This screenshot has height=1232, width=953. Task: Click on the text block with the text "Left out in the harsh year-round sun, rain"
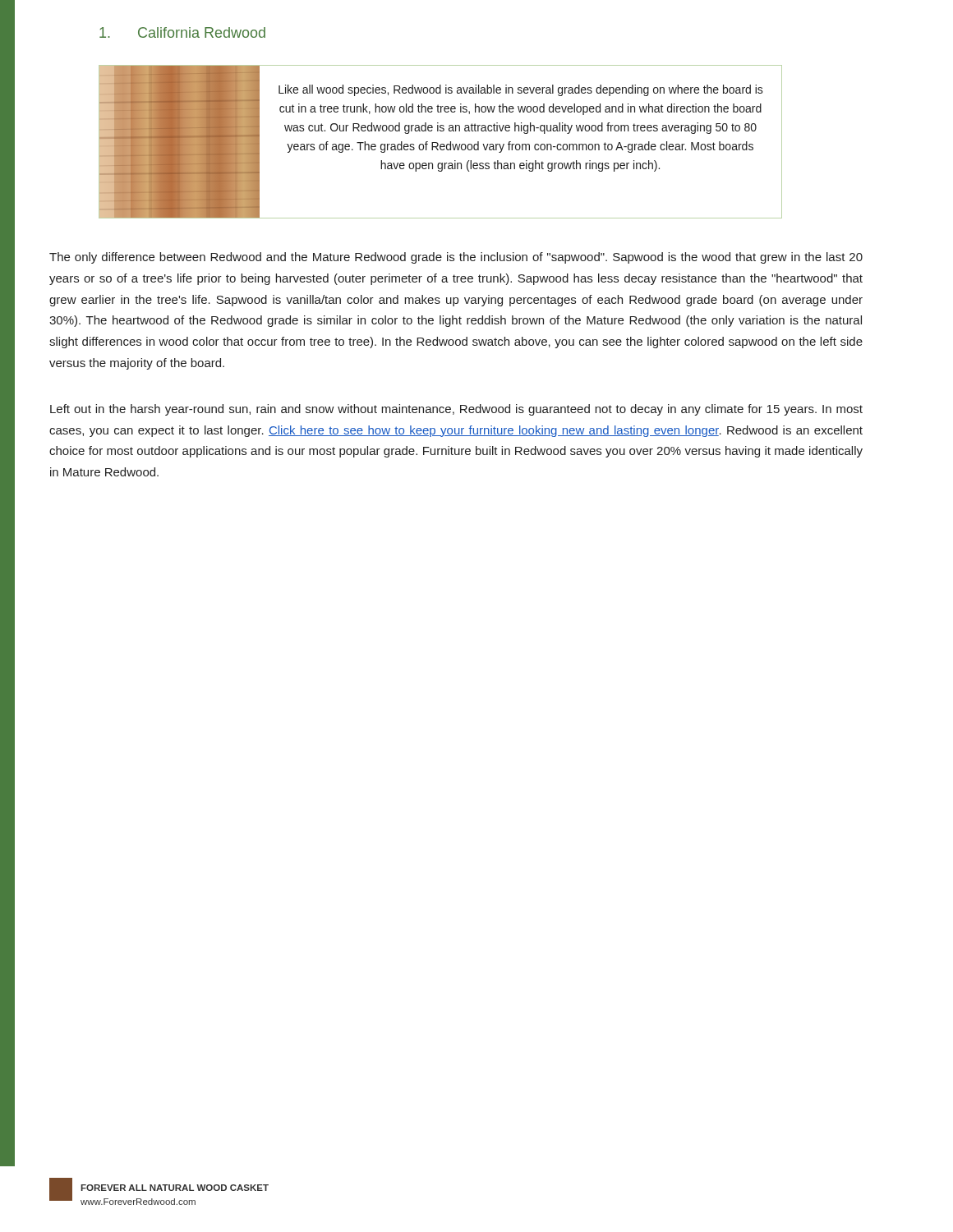point(456,440)
